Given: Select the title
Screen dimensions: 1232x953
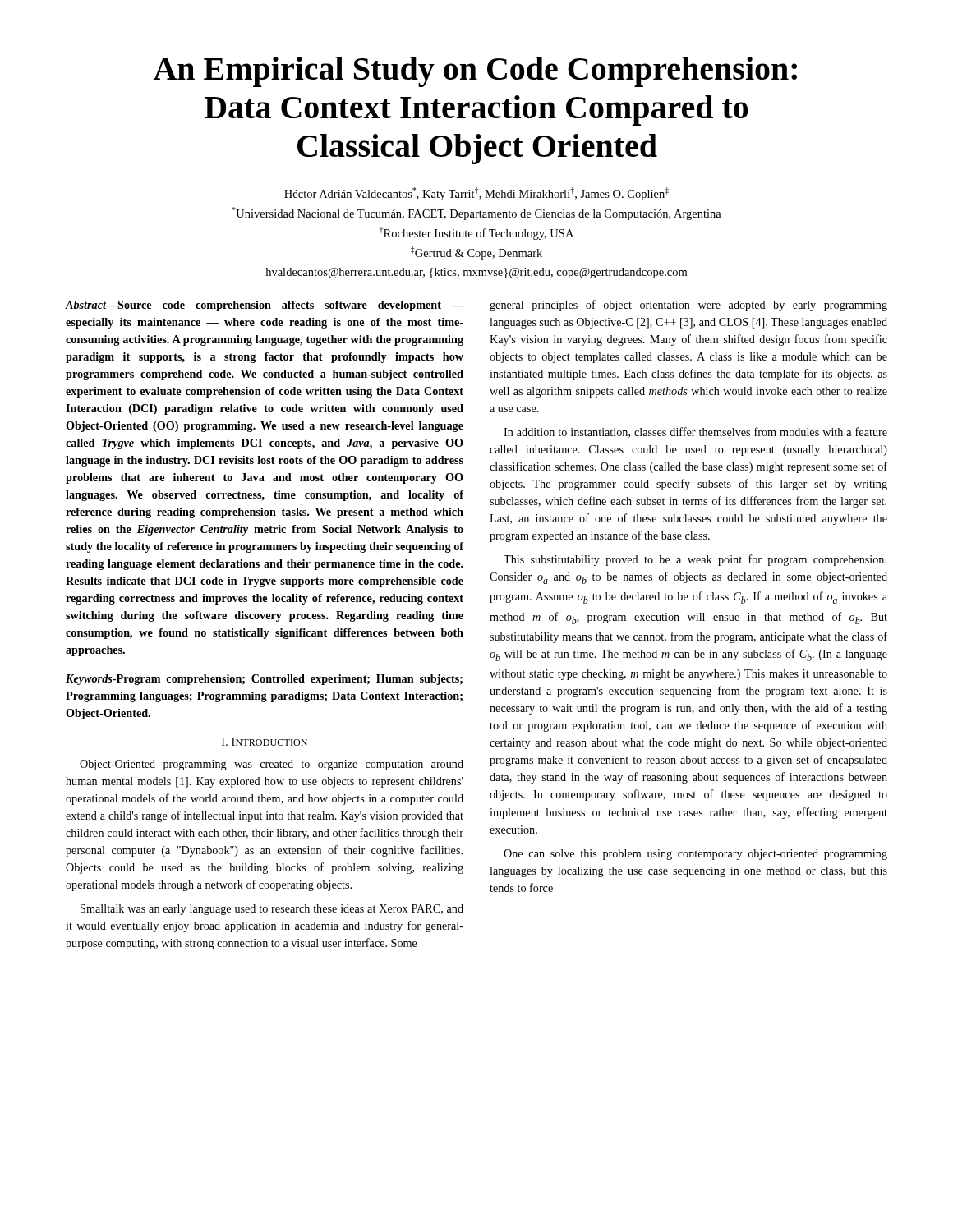Looking at the screenshot, I should [x=476, y=107].
